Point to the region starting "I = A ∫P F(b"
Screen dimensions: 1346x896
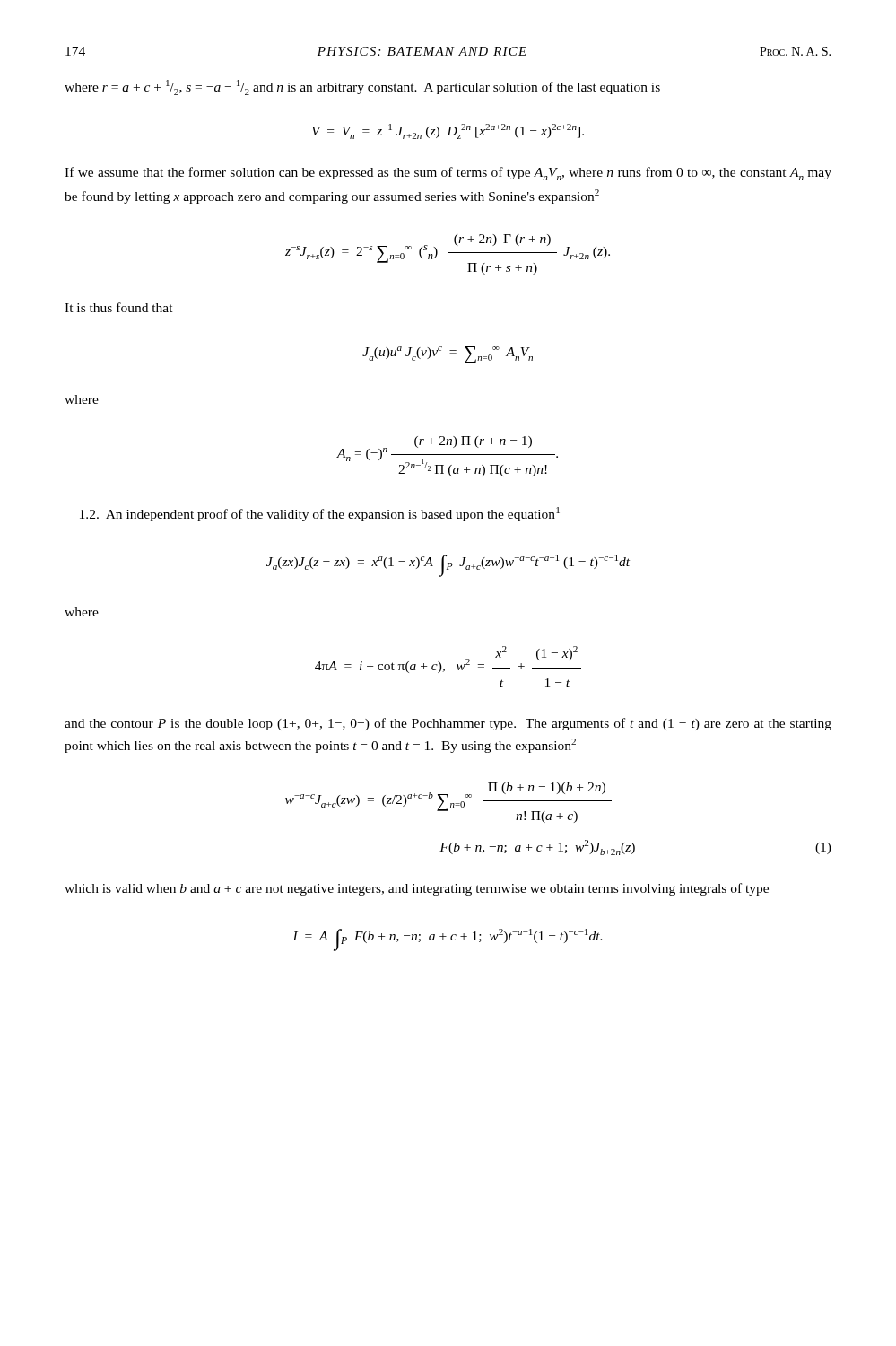tap(448, 938)
